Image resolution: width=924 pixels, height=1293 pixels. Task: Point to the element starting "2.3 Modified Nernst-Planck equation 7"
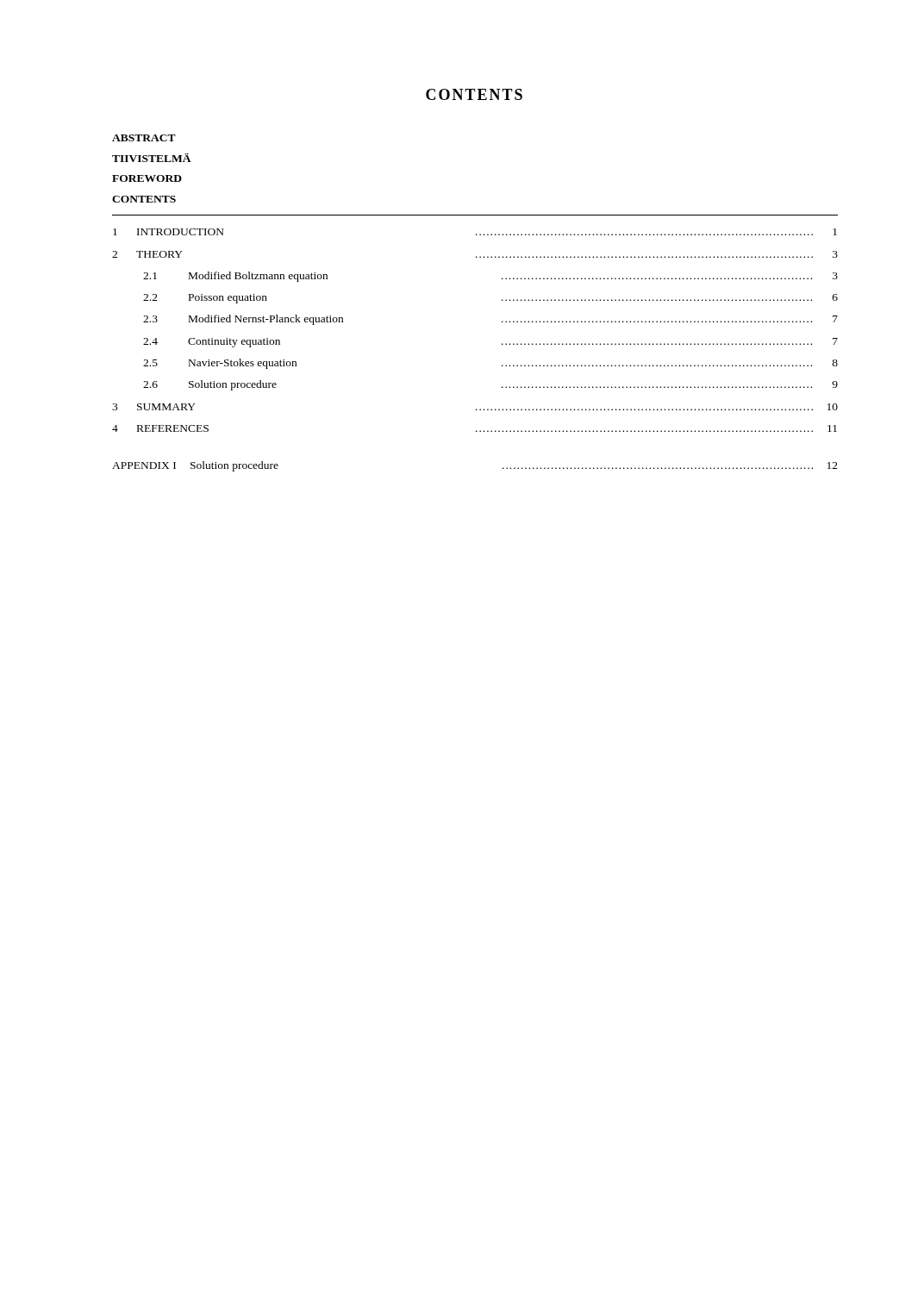[490, 320]
